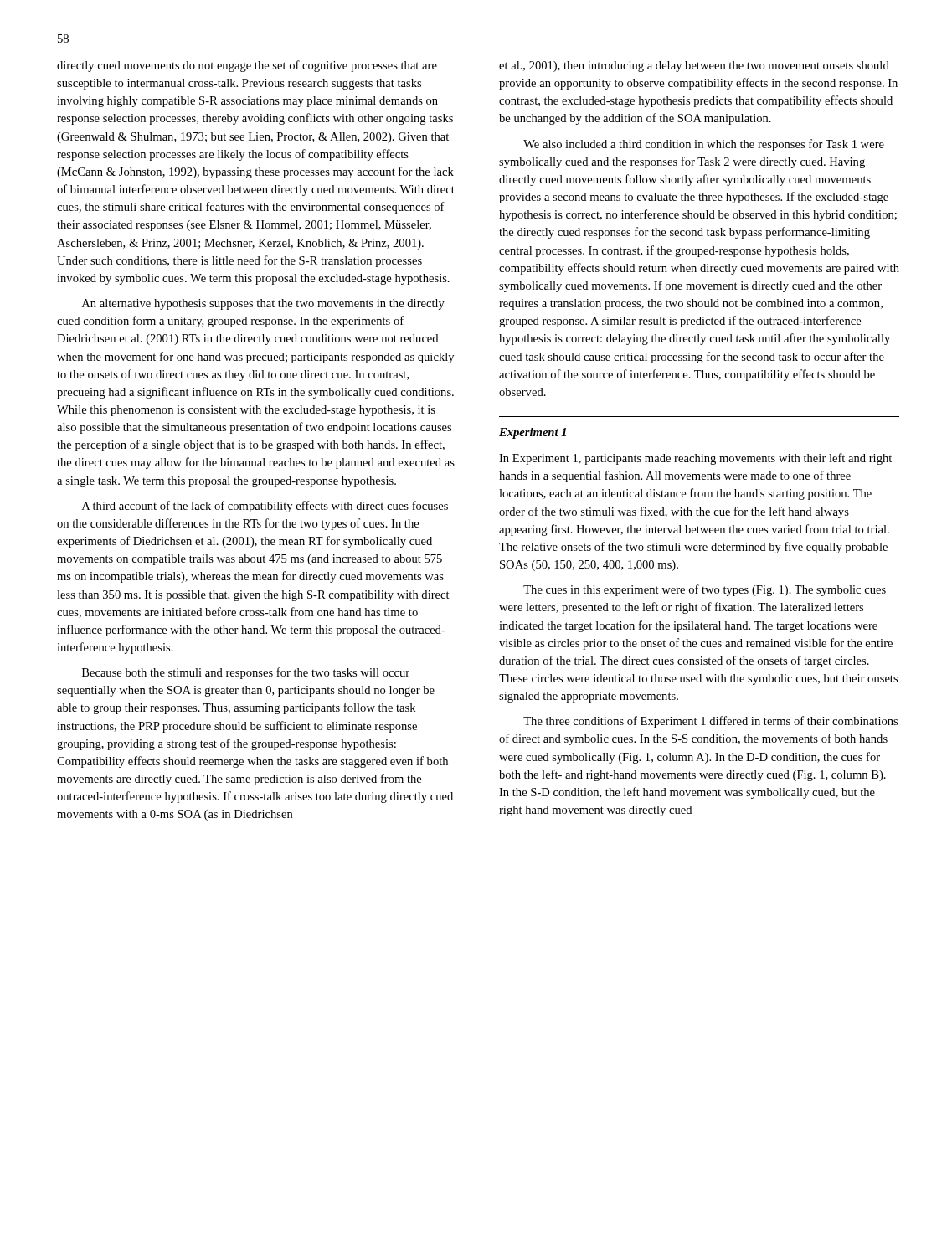
Task: Find the block on this page that starts "A third account of the lack of"
Action: point(257,577)
